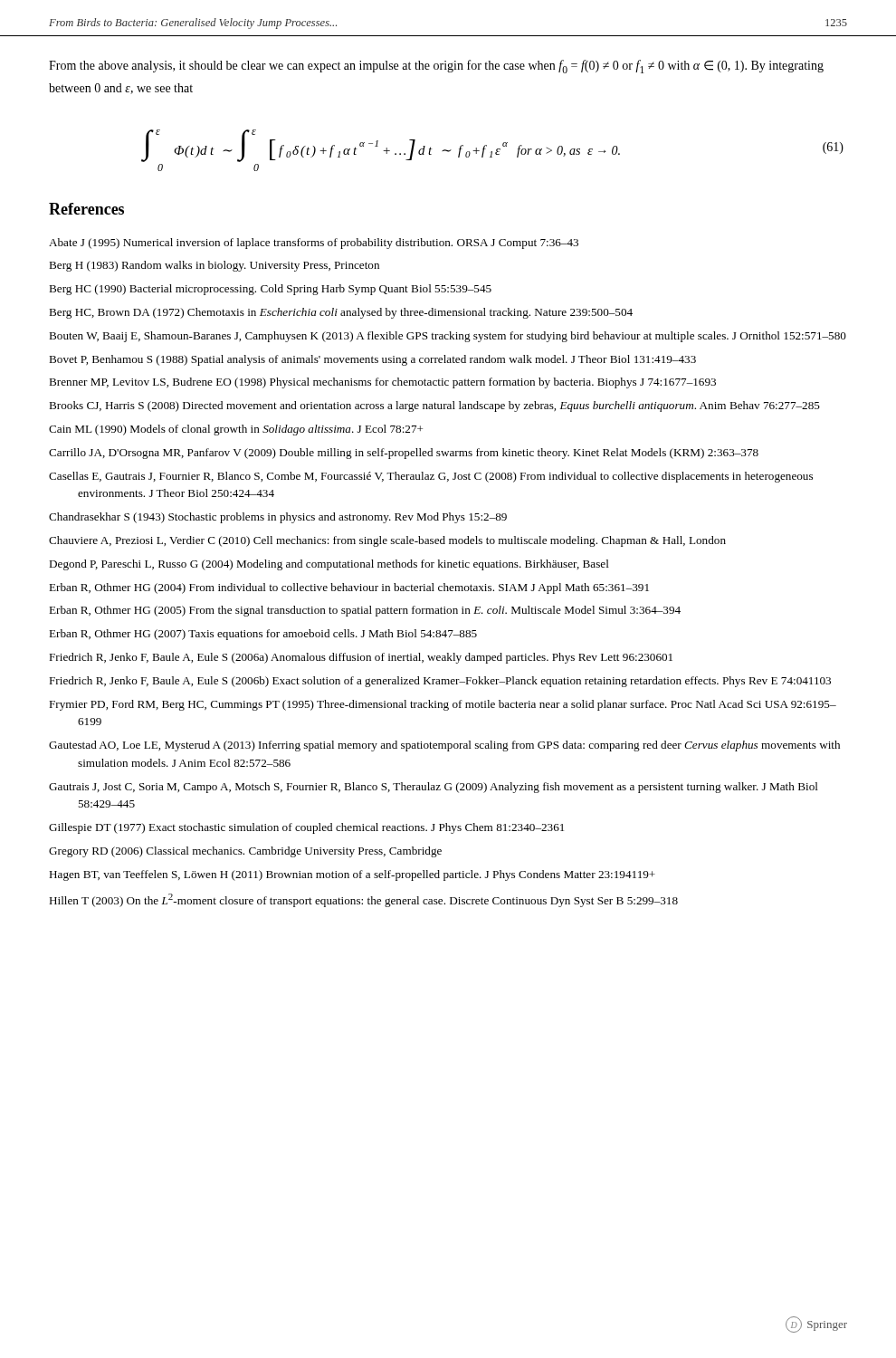Find the list item that says "Berg HC (1990) Bacterial microprocessing. Cold Spring"
Image resolution: width=896 pixels, height=1358 pixels.
point(270,288)
